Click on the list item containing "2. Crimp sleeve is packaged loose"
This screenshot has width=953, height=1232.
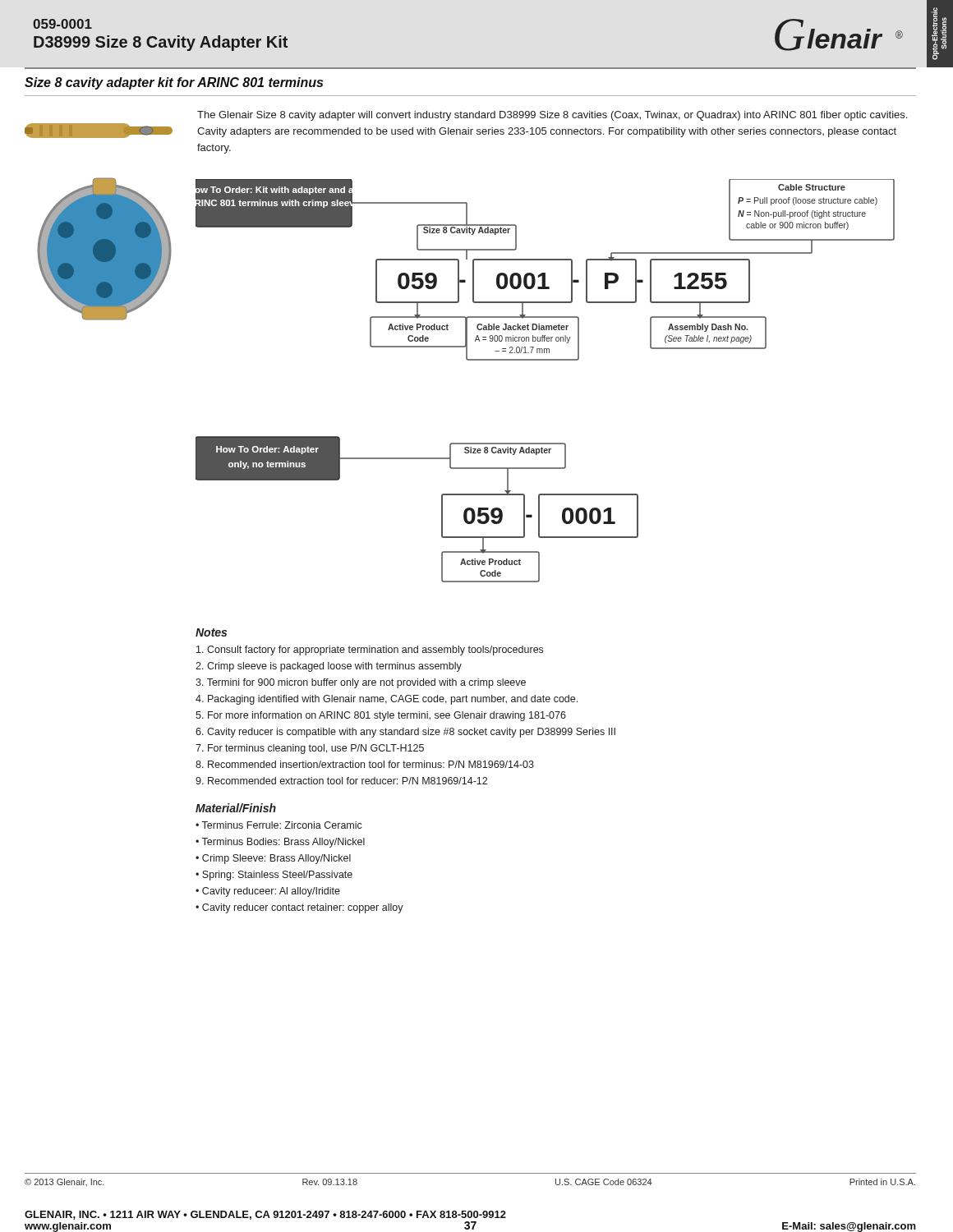tap(329, 666)
